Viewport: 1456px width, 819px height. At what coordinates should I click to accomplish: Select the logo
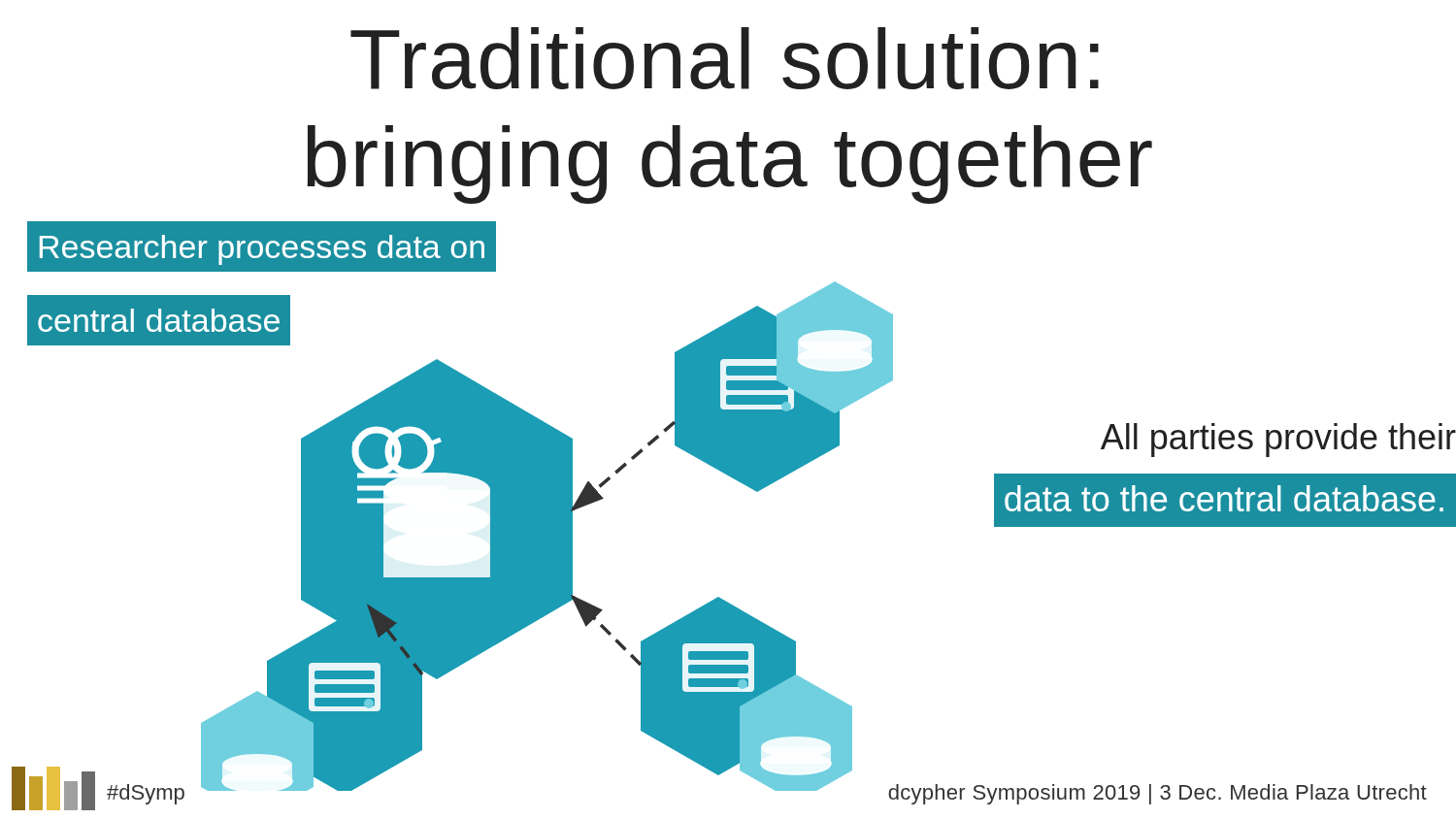click(53, 788)
